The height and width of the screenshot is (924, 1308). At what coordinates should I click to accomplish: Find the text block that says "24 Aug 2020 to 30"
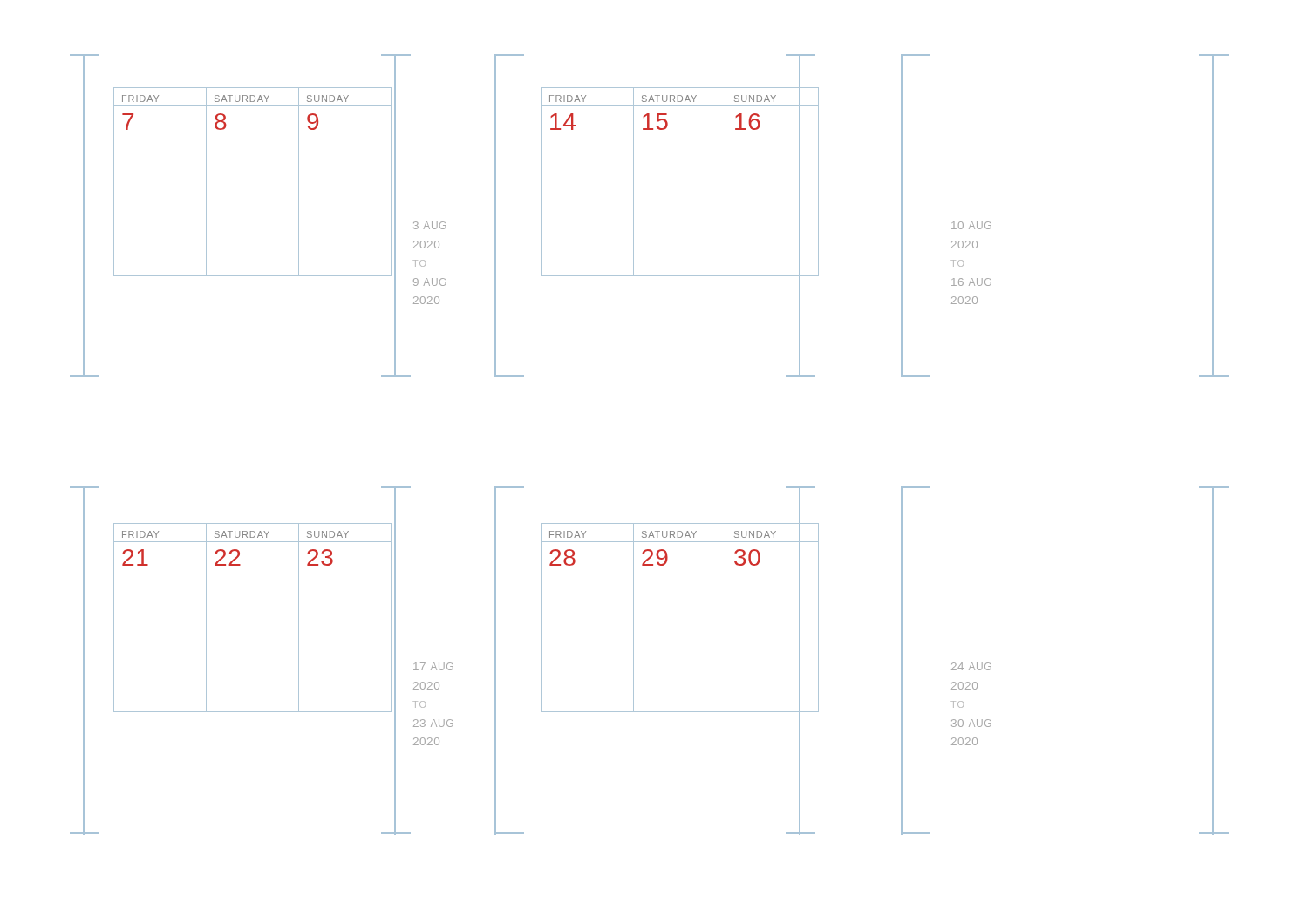pos(971,704)
